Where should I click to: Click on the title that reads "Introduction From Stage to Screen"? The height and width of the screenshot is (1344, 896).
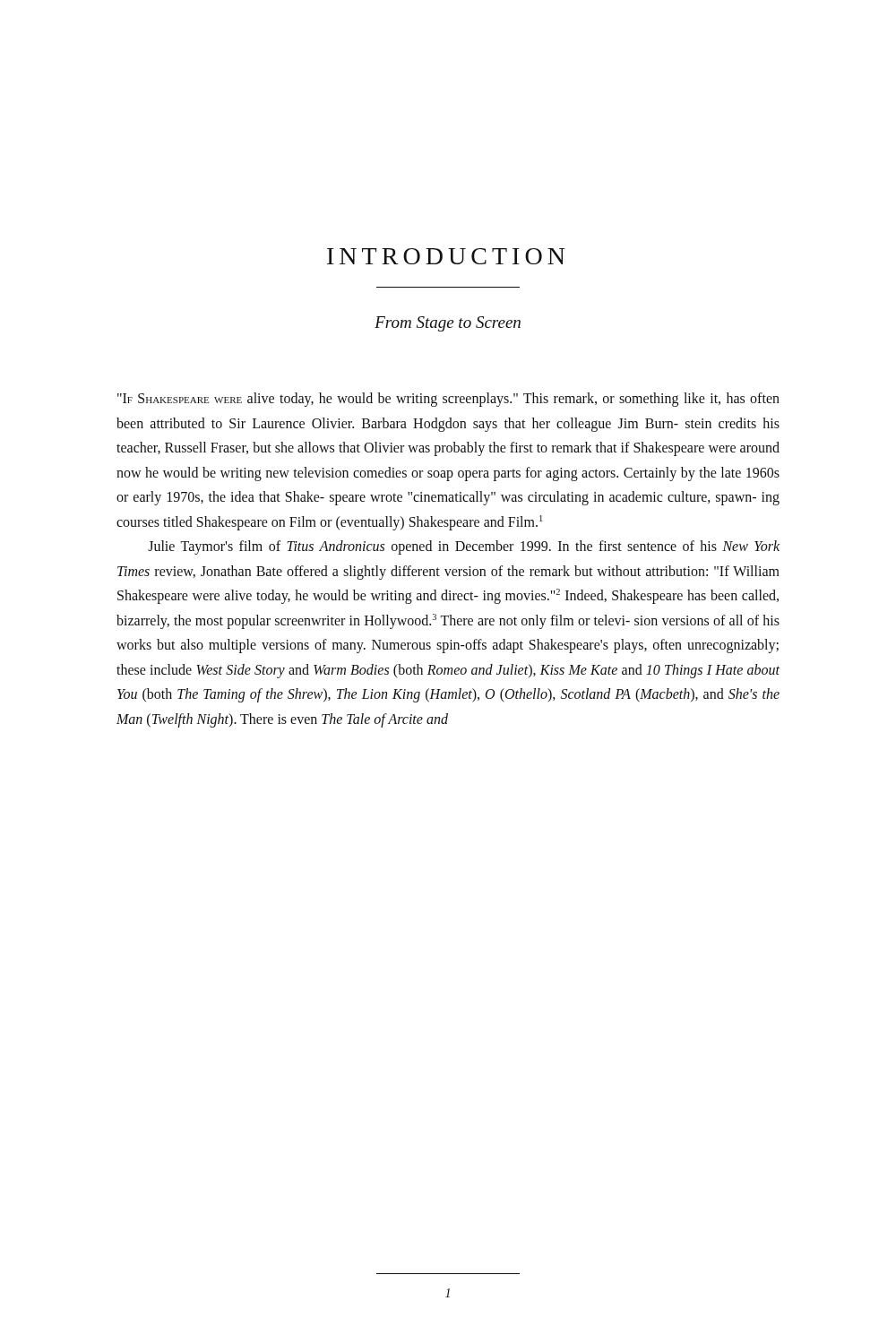(448, 287)
